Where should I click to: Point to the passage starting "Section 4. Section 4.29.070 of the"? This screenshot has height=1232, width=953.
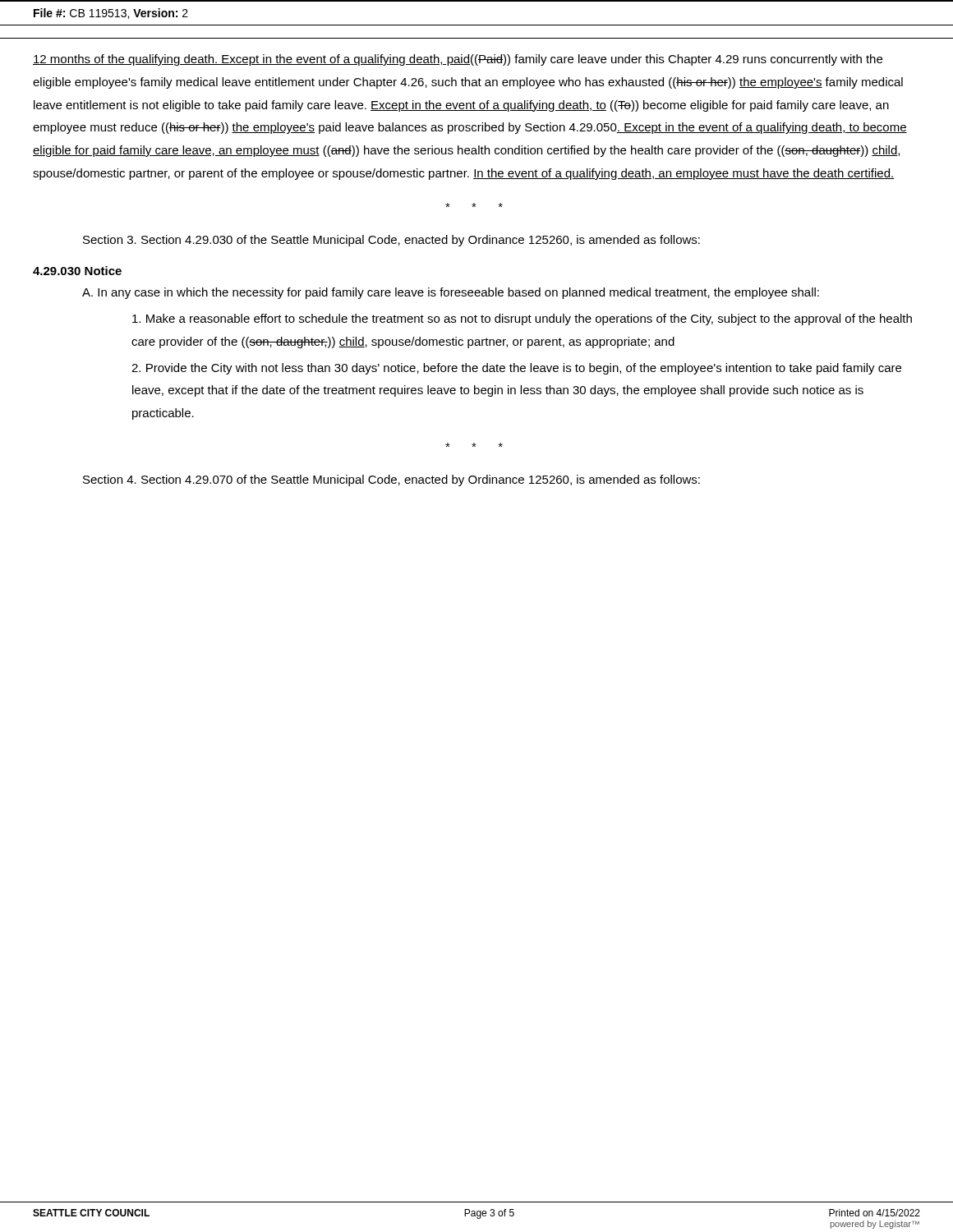(476, 479)
